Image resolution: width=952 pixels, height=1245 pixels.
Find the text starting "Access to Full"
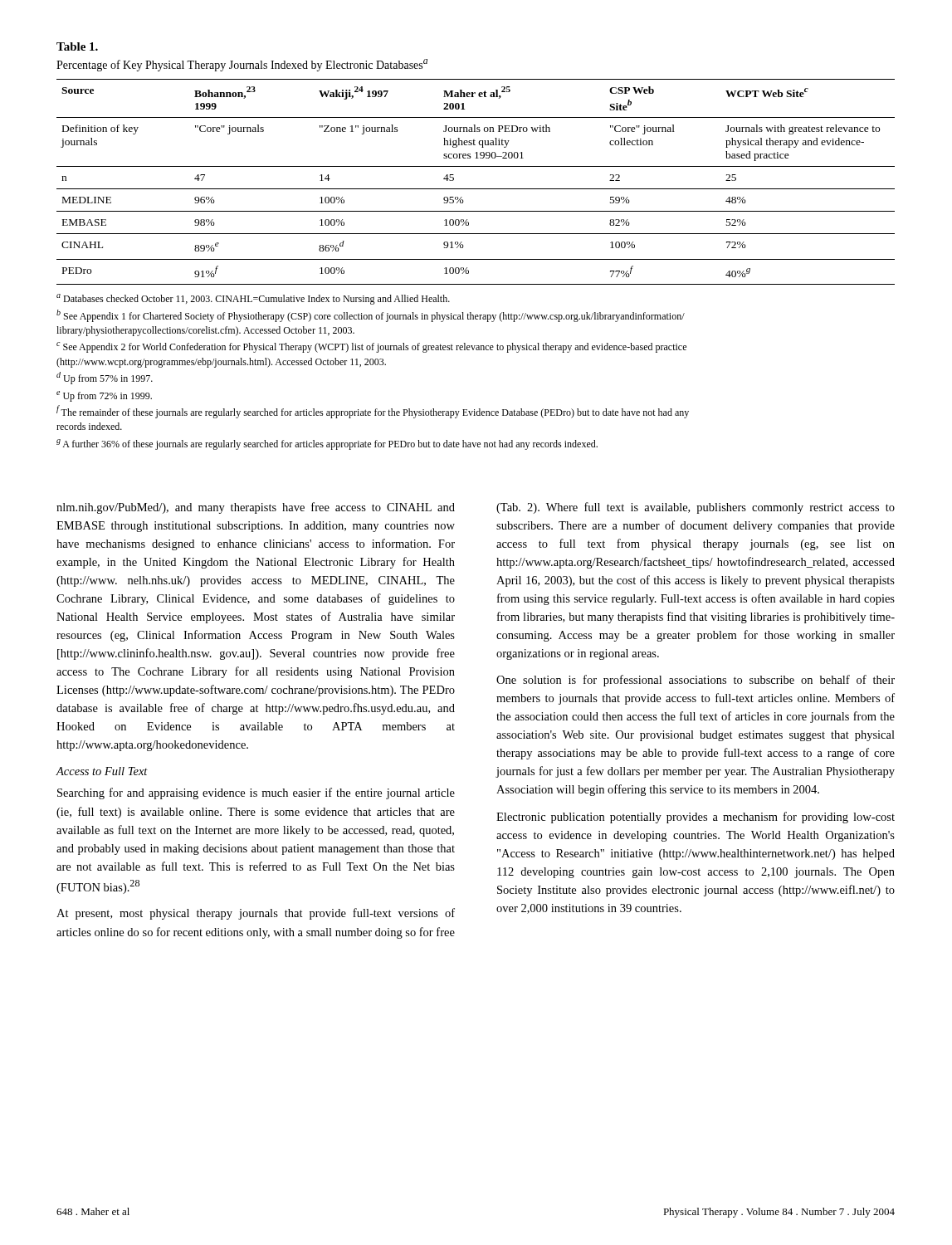(102, 771)
